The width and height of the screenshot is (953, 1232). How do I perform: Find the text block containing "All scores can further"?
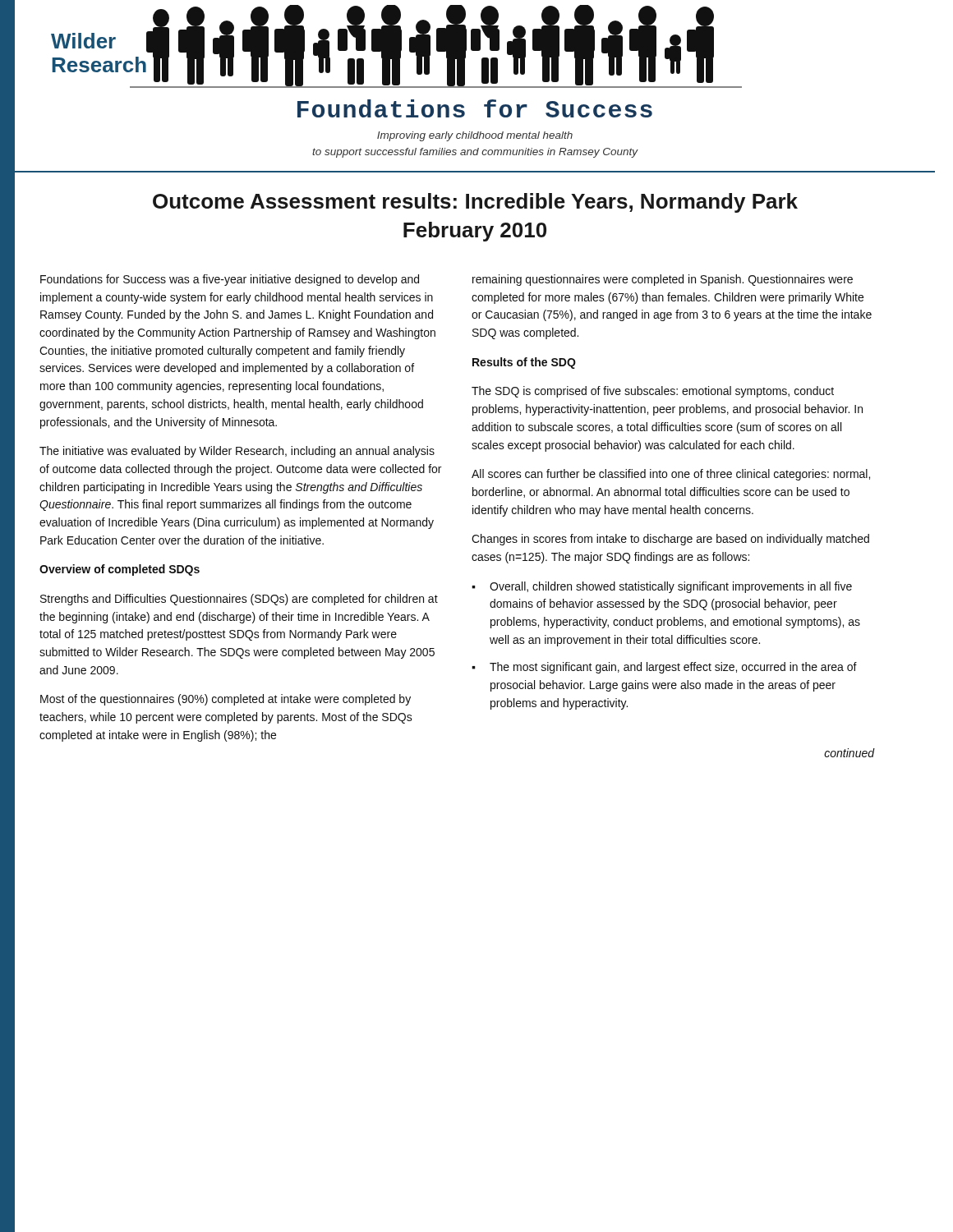tap(673, 493)
